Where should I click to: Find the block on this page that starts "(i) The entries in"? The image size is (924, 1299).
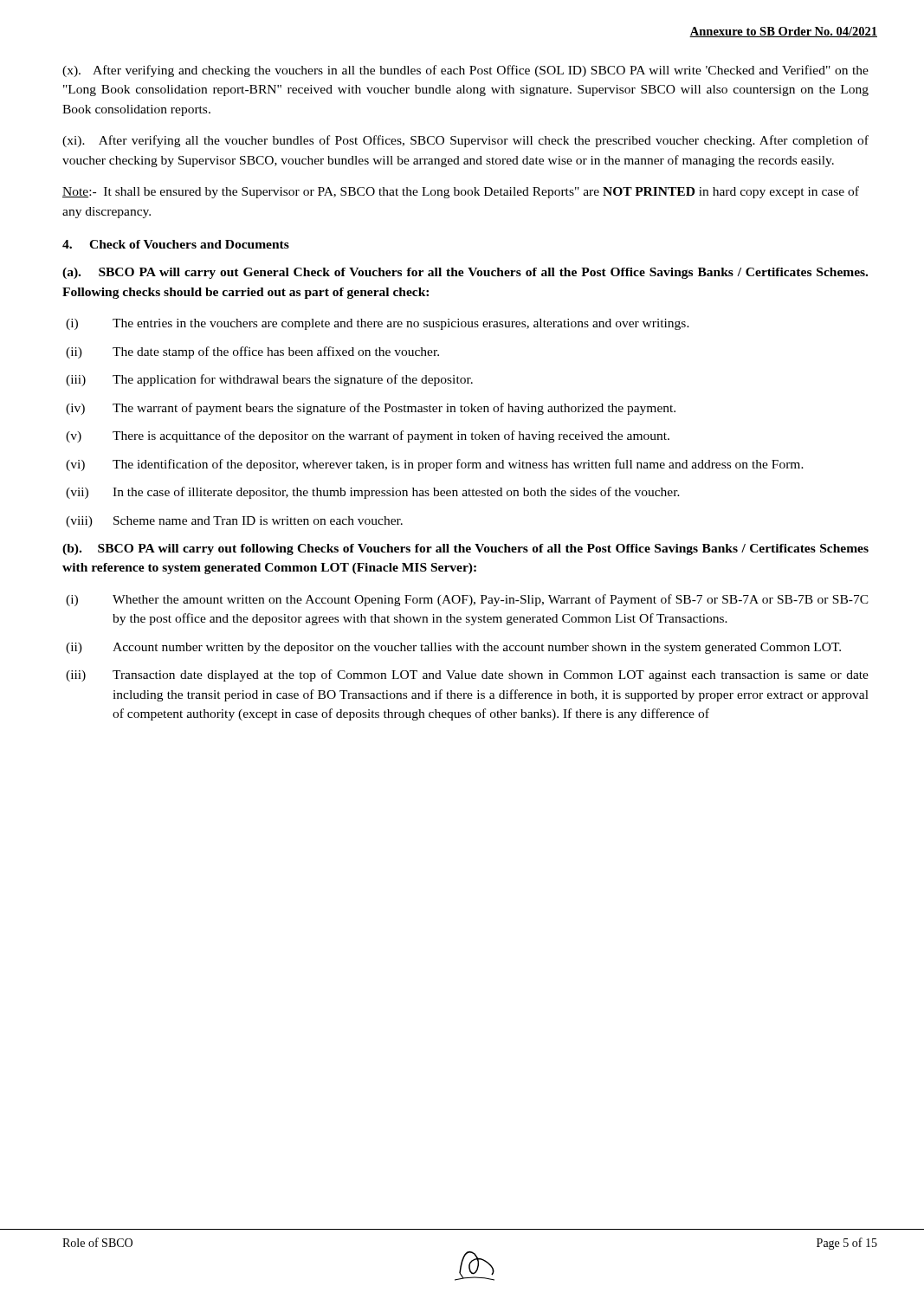[x=465, y=323]
